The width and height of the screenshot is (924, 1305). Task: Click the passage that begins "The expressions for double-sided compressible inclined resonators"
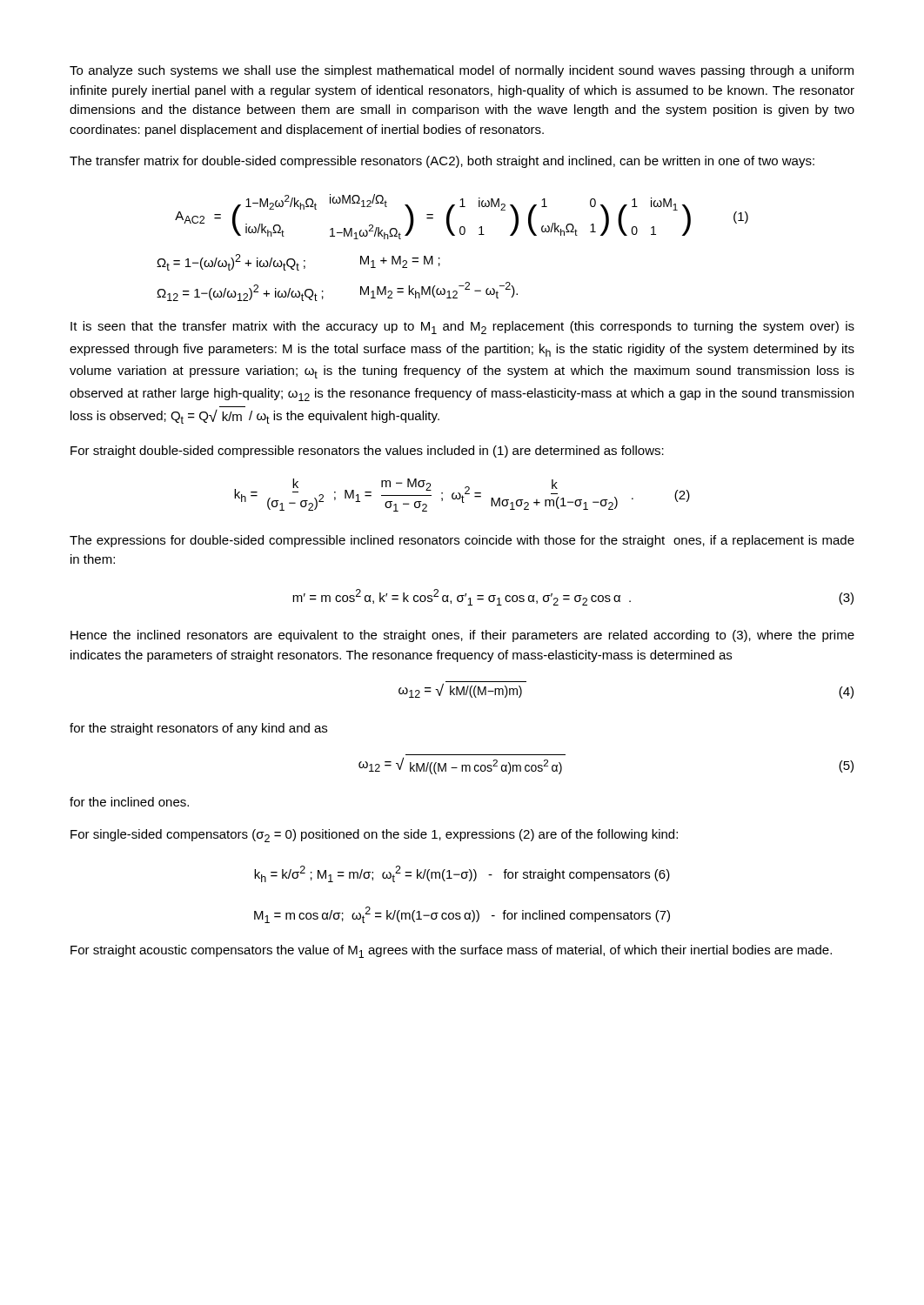pos(462,549)
